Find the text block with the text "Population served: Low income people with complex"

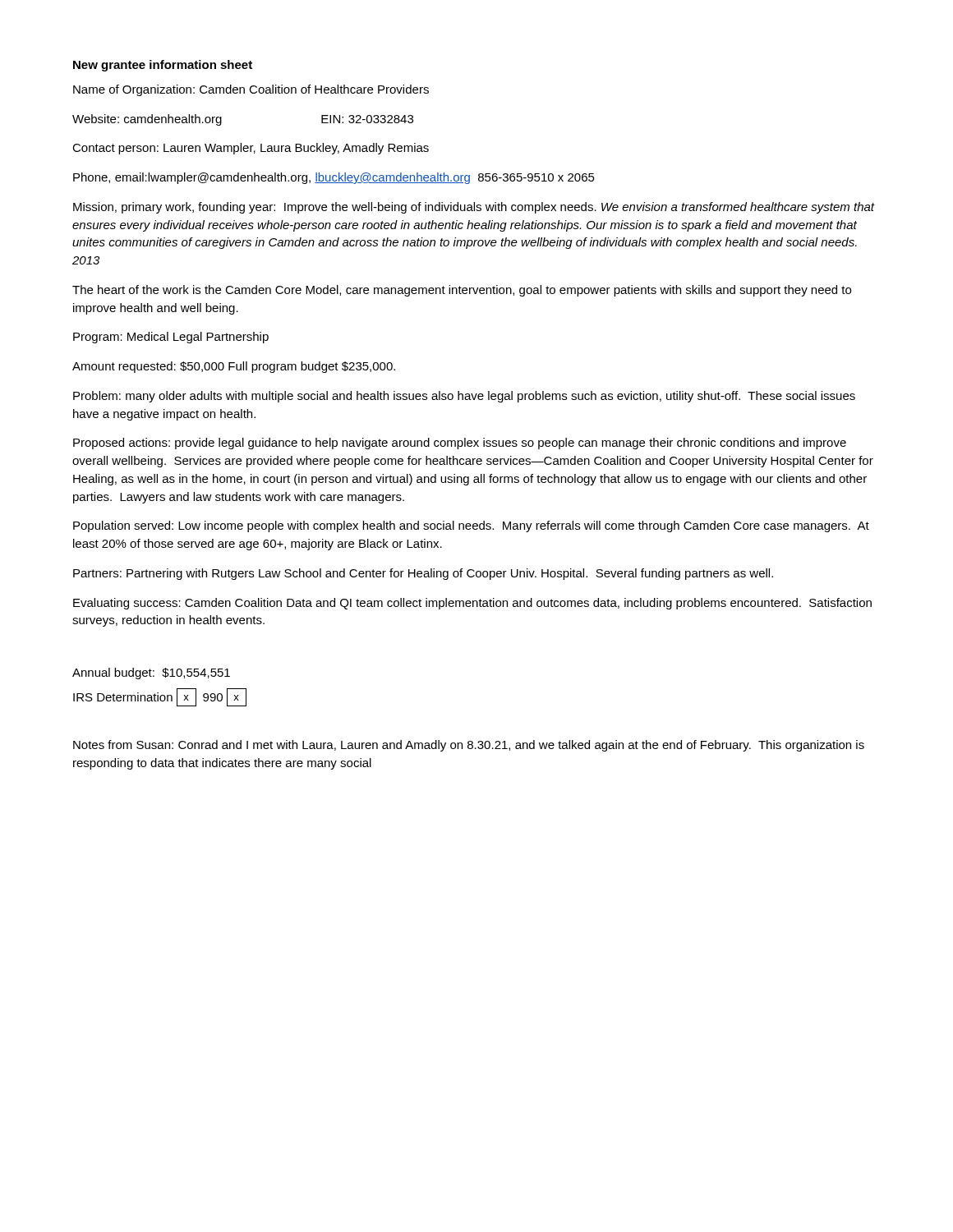click(471, 534)
